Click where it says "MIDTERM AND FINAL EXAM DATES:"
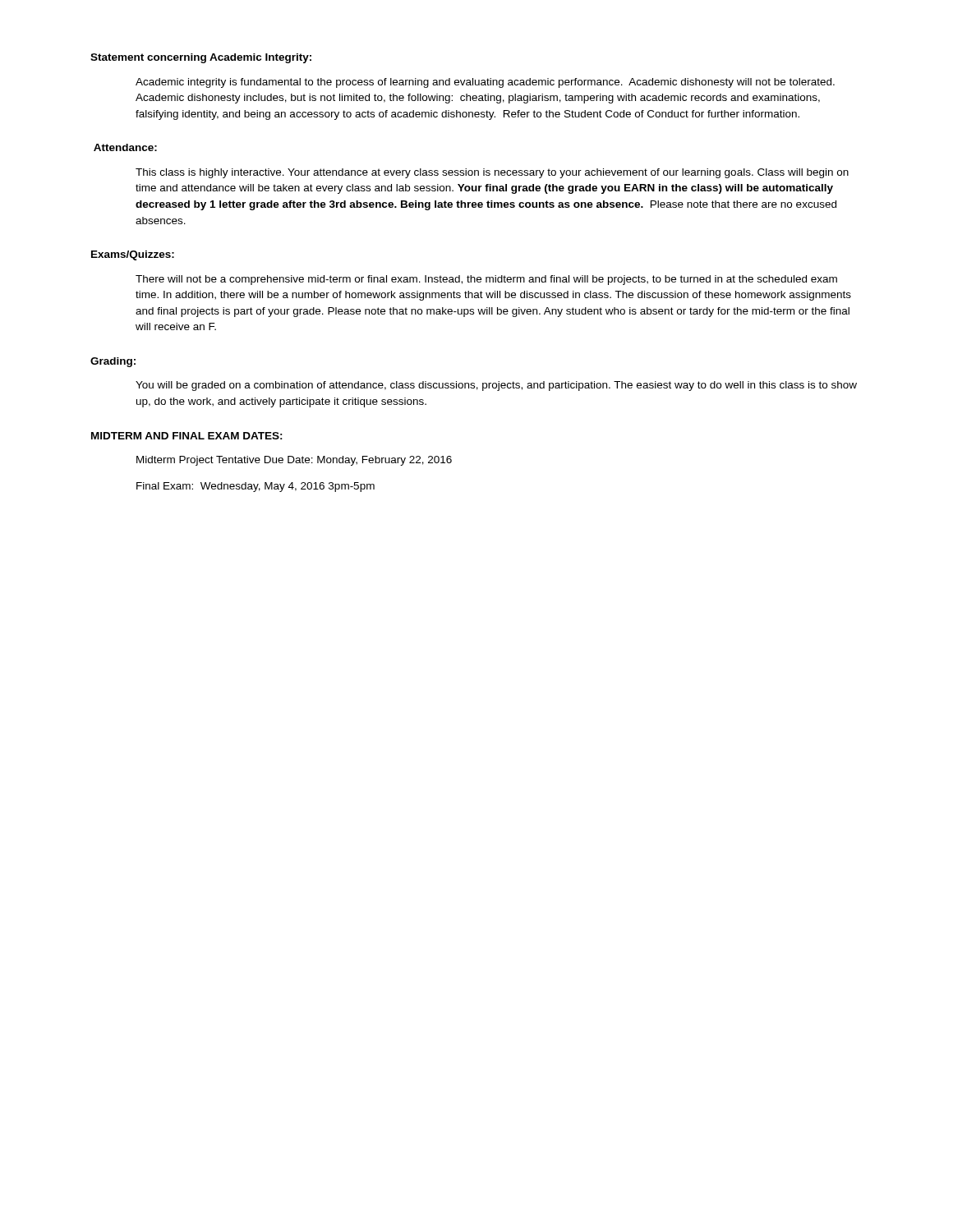 (187, 435)
